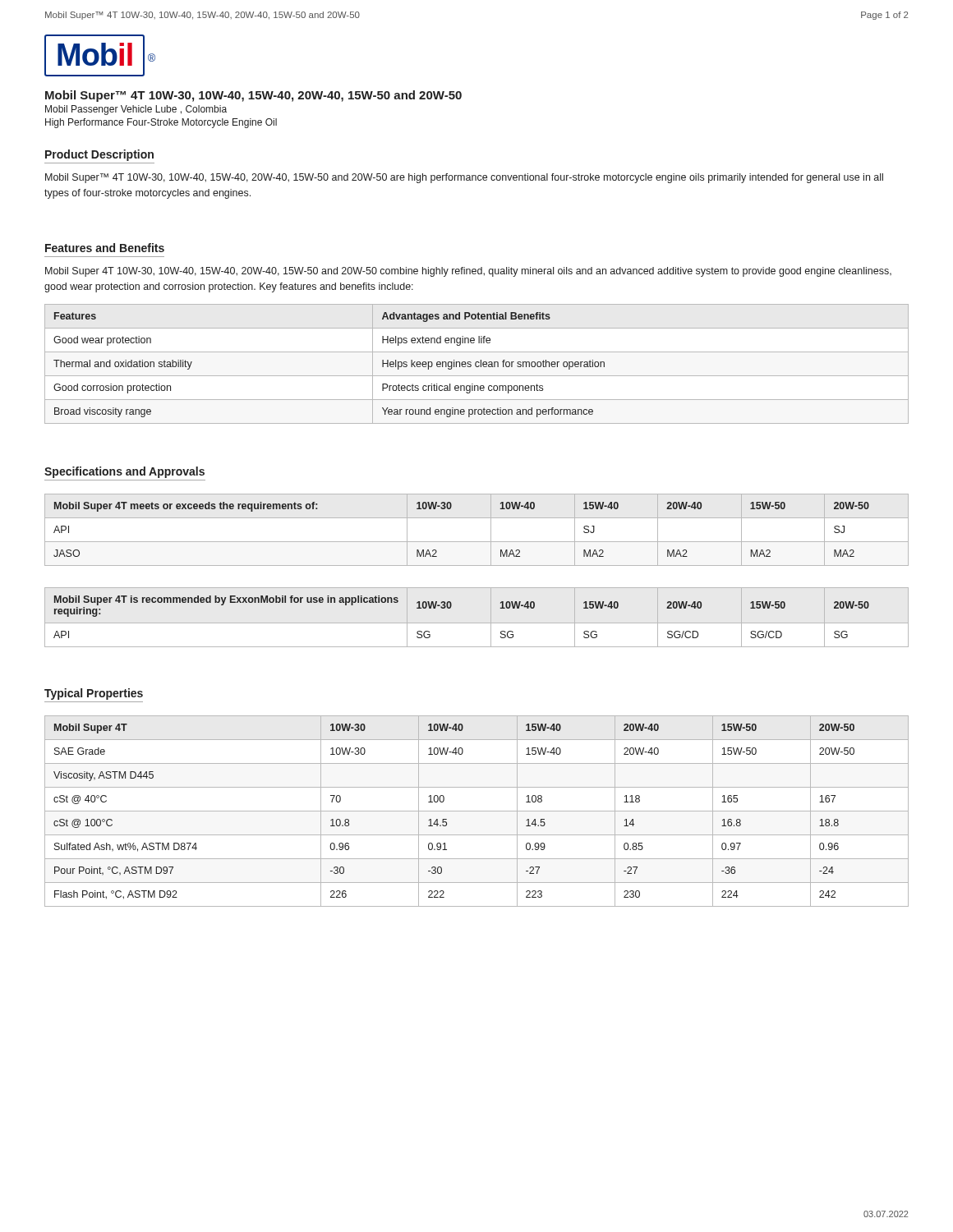Locate the table with the text "Mobil Super 4T is"
953x1232 pixels.
tap(476, 617)
